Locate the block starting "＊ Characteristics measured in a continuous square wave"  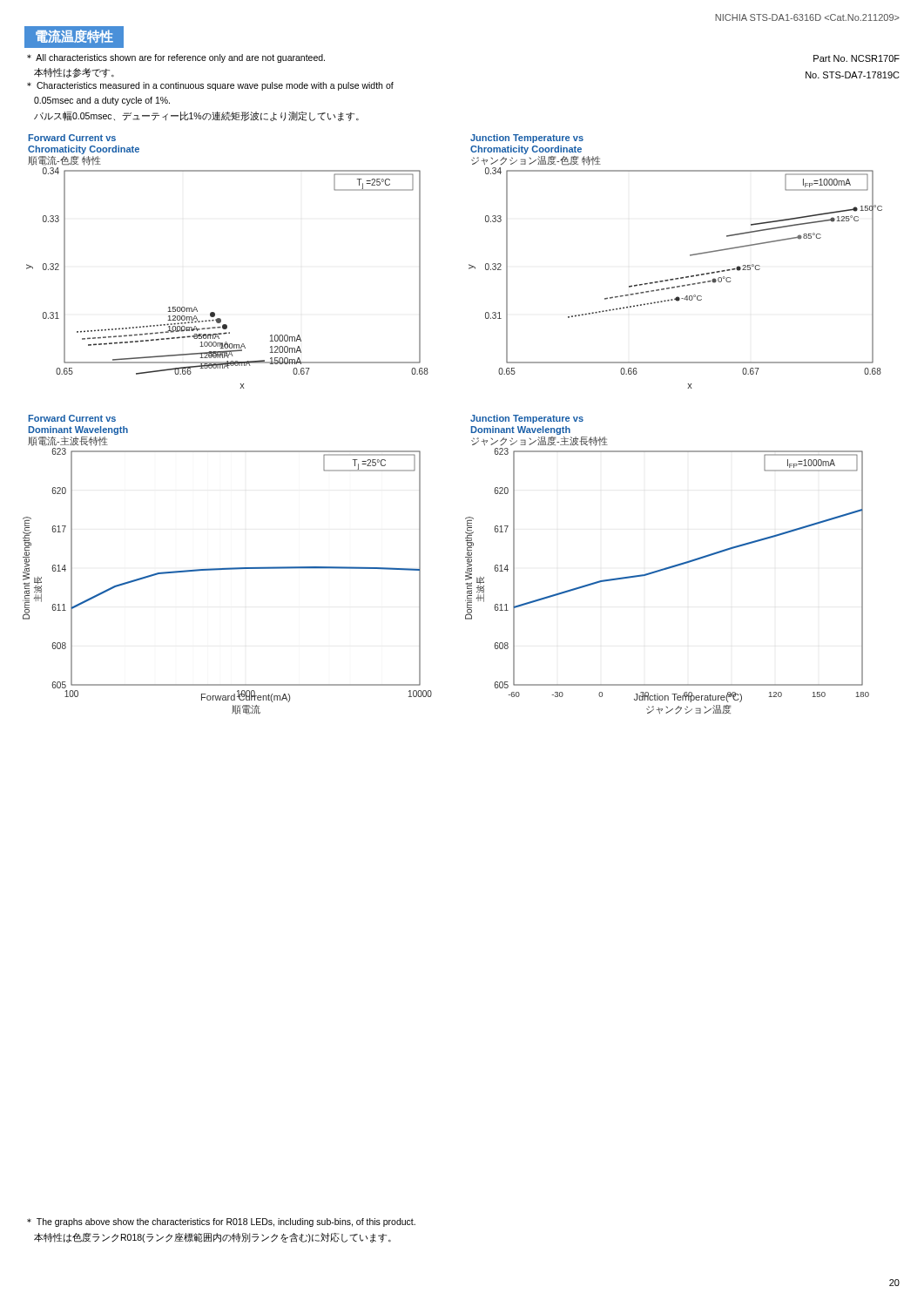point(209,100)
